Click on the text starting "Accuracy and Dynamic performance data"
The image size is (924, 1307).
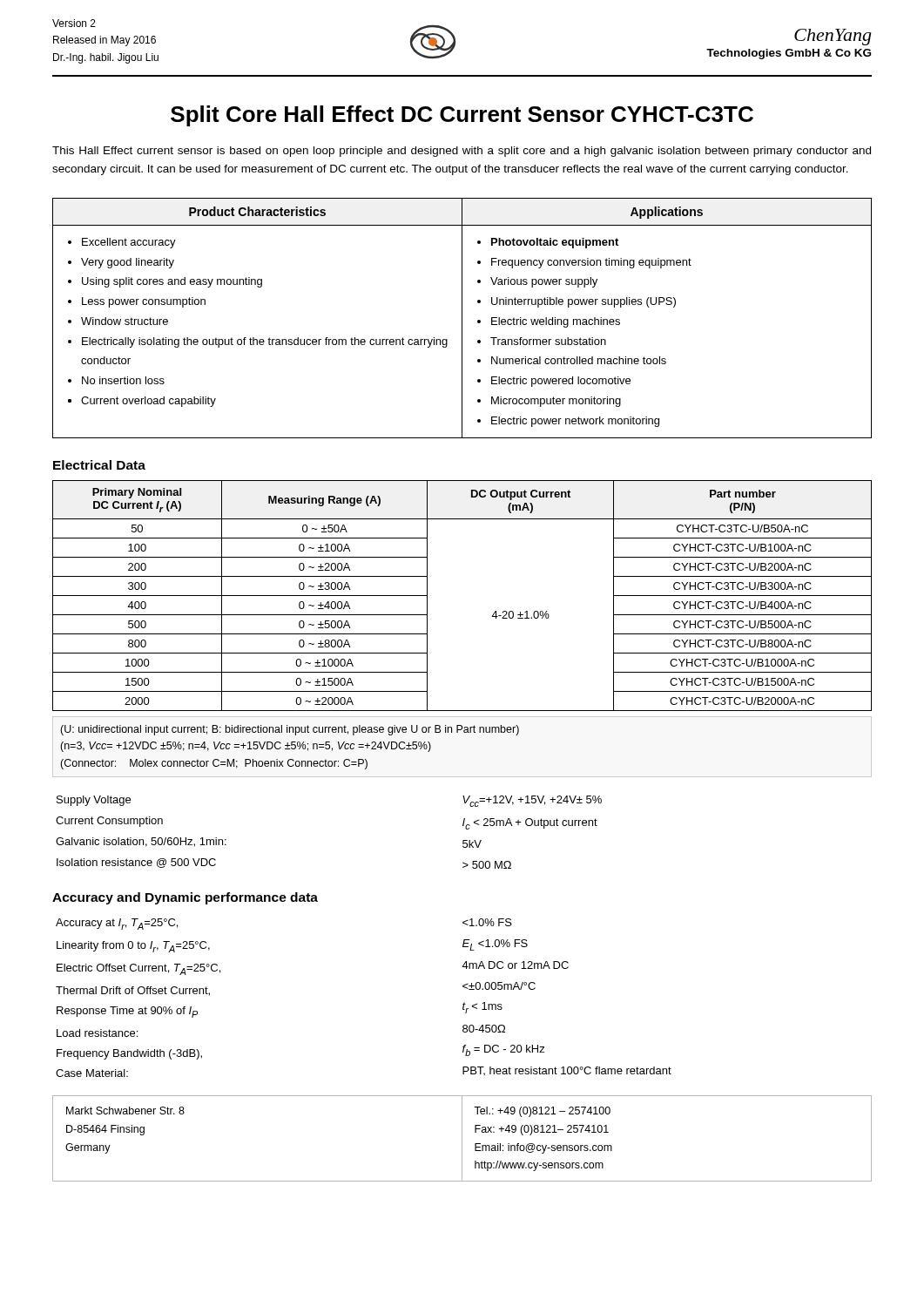pyautogui.click(x=185, y=897)
